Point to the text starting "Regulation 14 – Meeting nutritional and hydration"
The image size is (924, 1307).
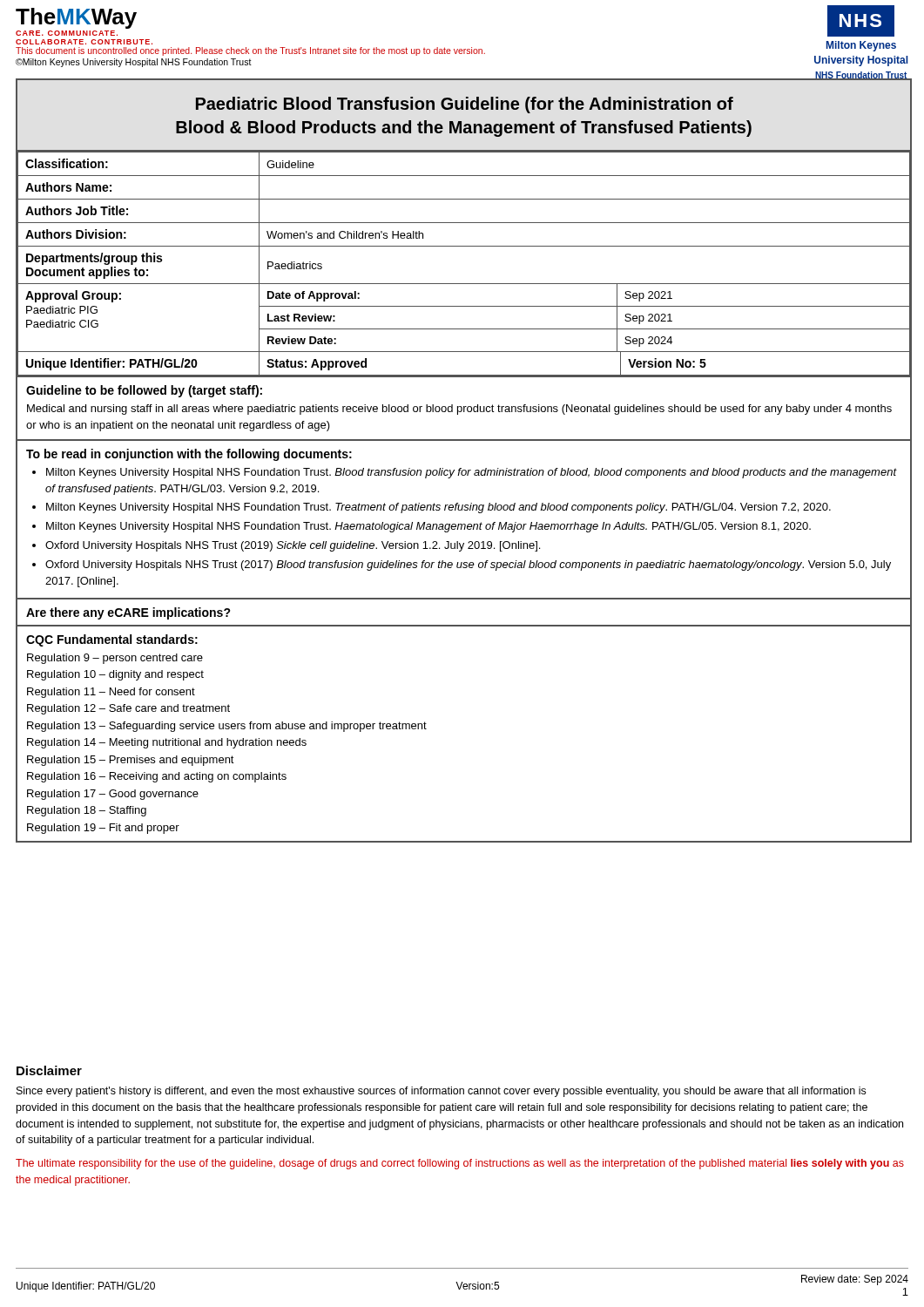click(167, 742)
